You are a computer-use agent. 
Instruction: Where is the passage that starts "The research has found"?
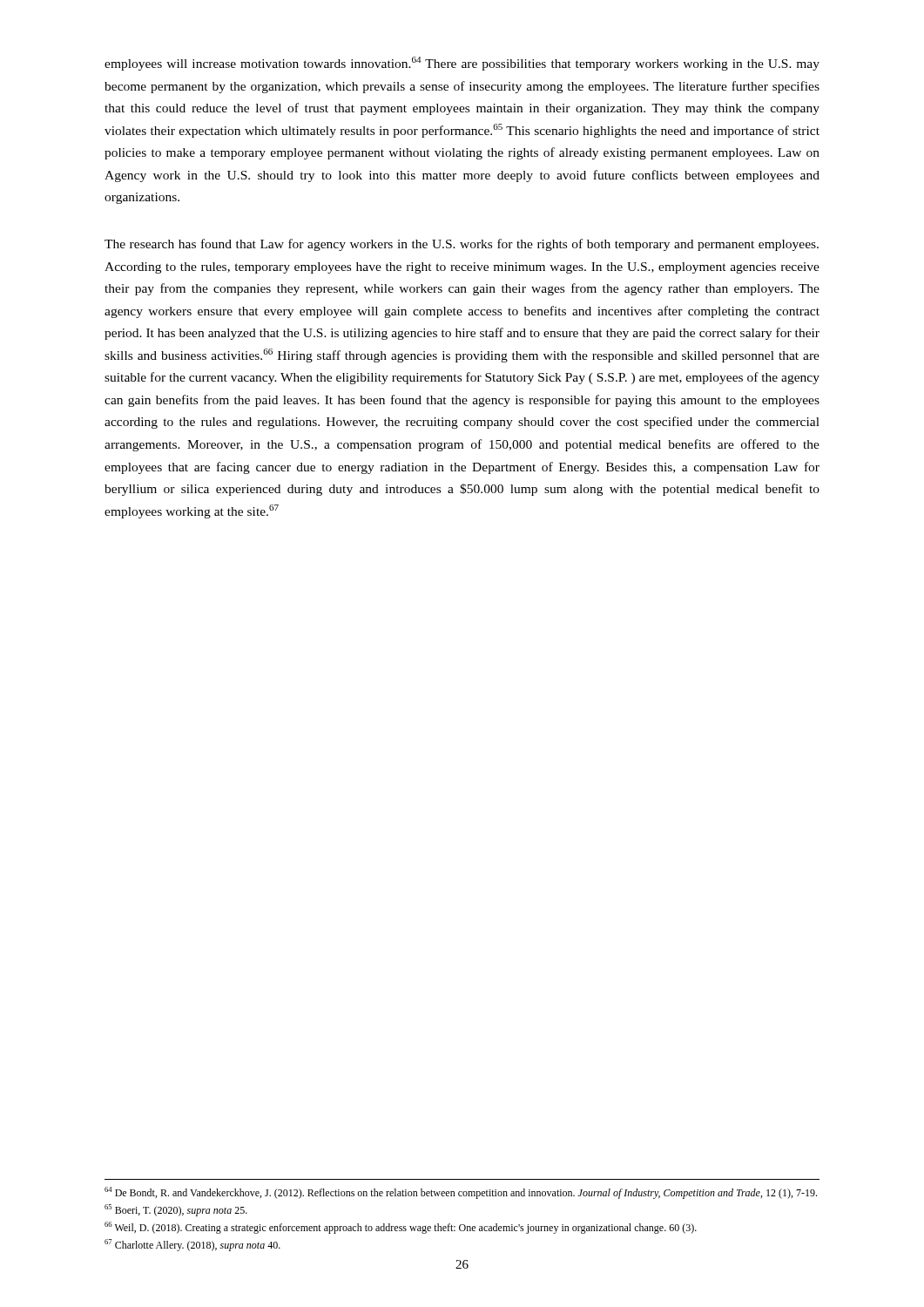(x=462, y=377)
